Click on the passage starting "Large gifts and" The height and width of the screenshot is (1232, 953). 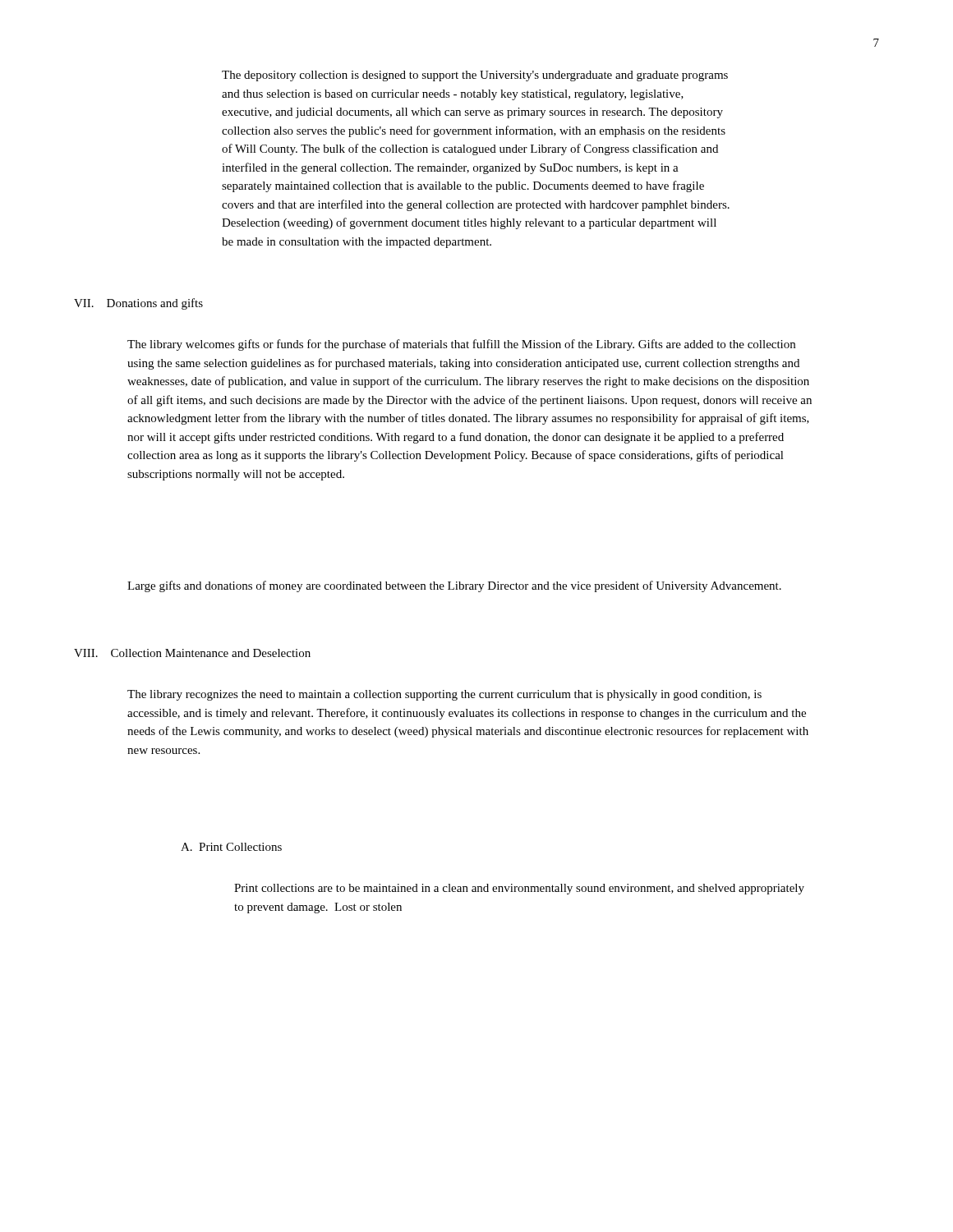point(455,586)
